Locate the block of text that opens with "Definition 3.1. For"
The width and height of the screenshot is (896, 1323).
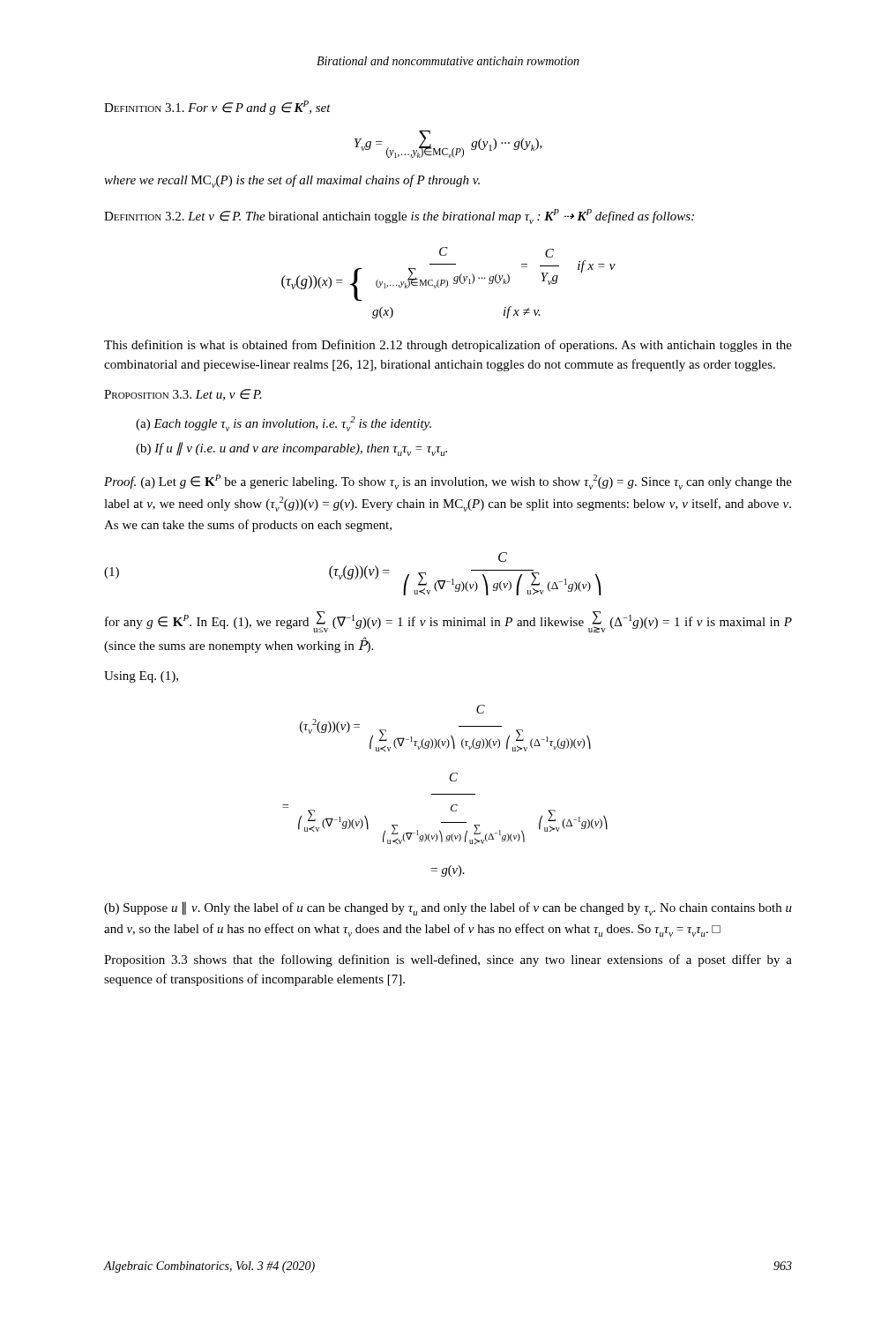pyautogui.click(x=448, y=144)
